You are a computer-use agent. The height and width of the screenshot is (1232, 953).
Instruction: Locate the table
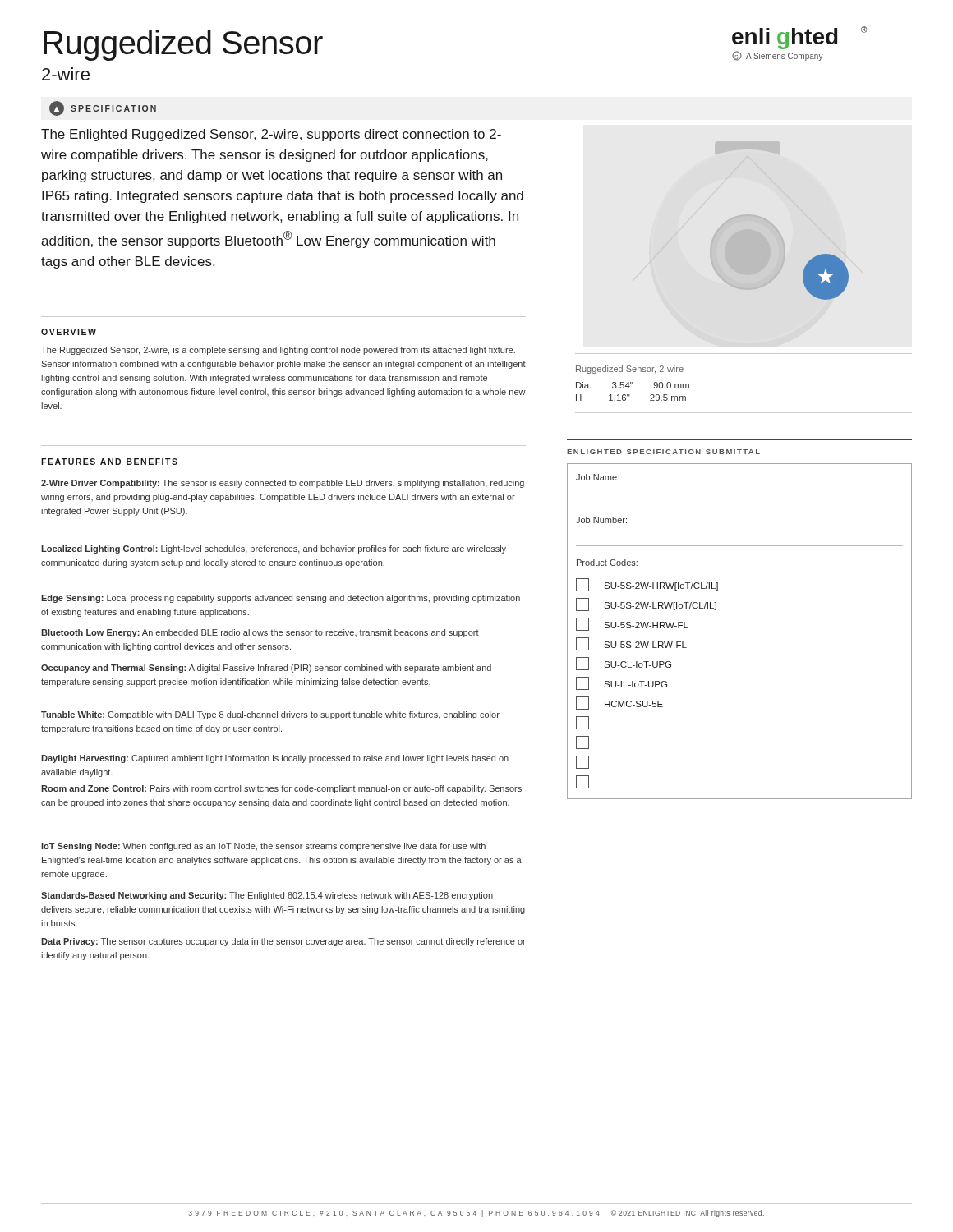click(739, 631)
